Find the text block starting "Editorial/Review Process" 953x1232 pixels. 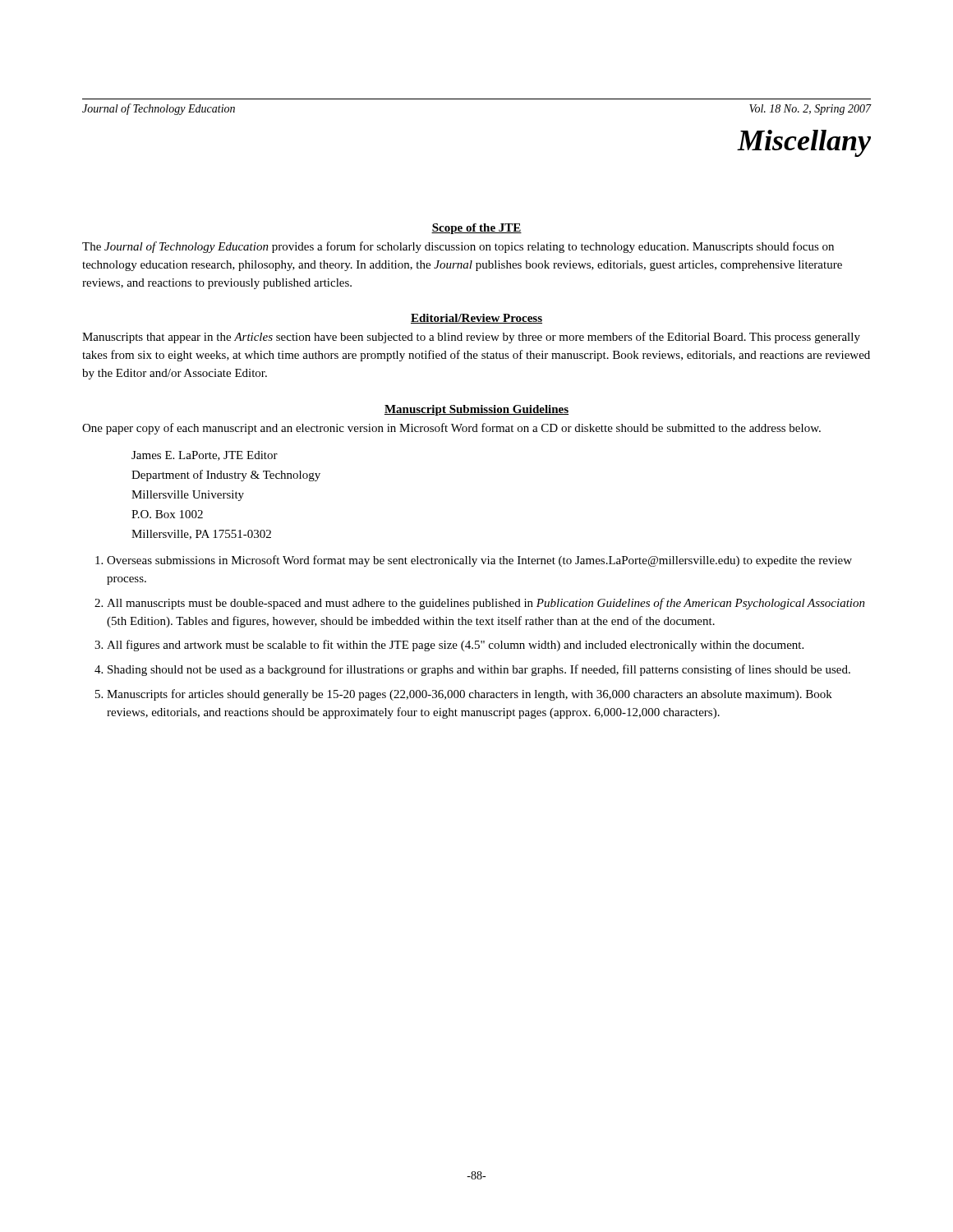476,318
